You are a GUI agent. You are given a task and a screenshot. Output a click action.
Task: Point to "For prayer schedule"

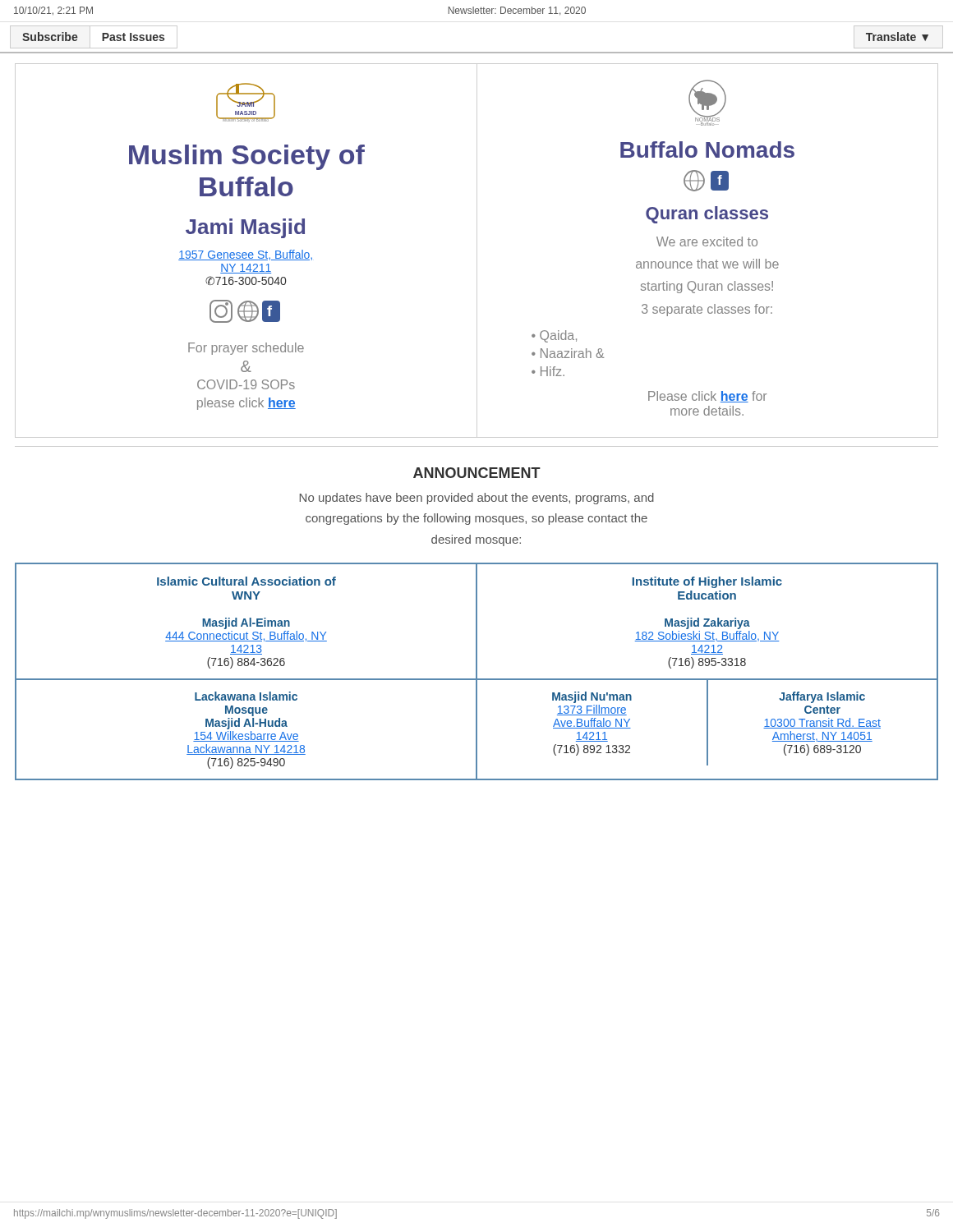(246, 348)
